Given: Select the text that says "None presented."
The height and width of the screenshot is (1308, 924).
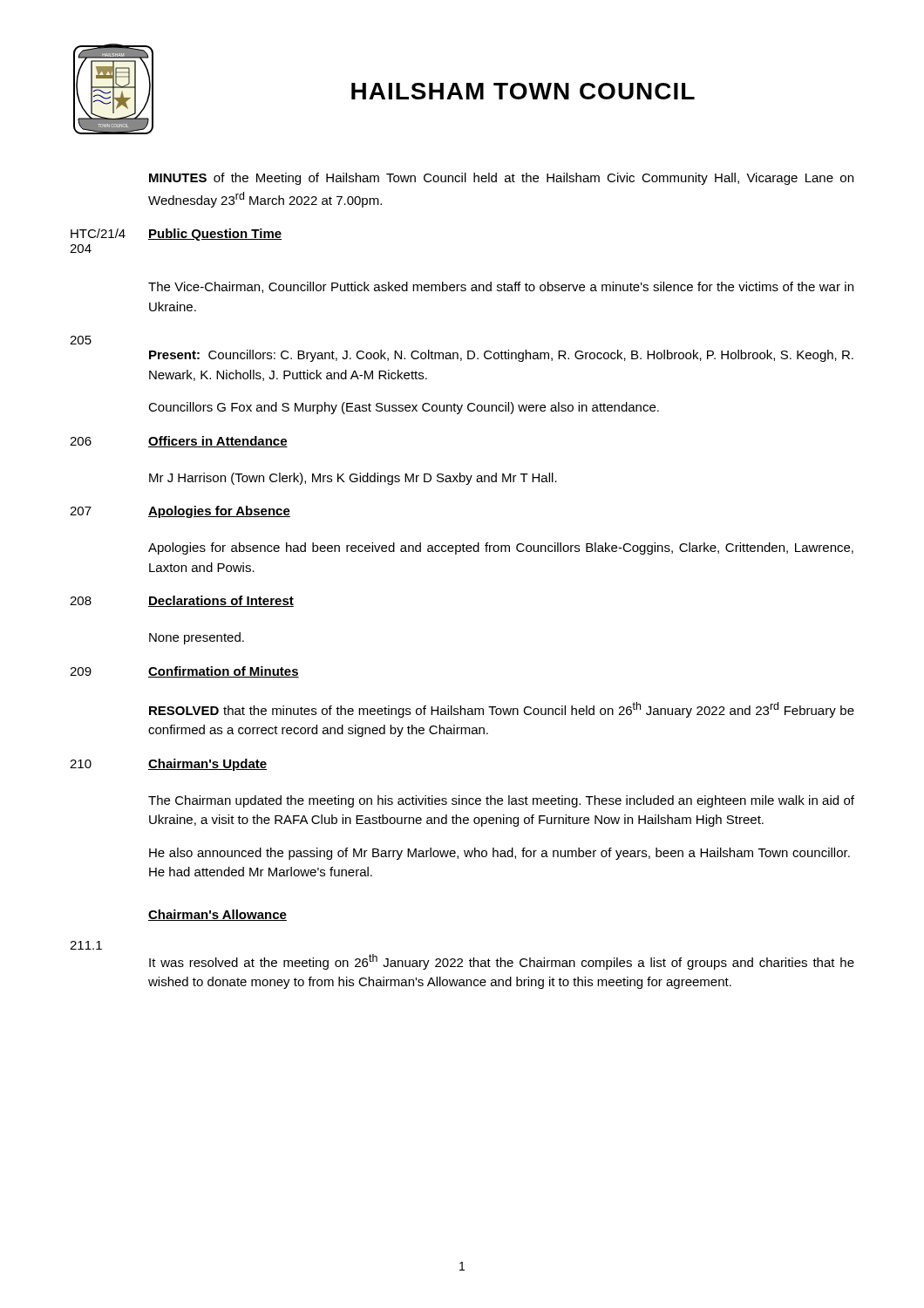Looking at the screenshot, I should [197, 638].
